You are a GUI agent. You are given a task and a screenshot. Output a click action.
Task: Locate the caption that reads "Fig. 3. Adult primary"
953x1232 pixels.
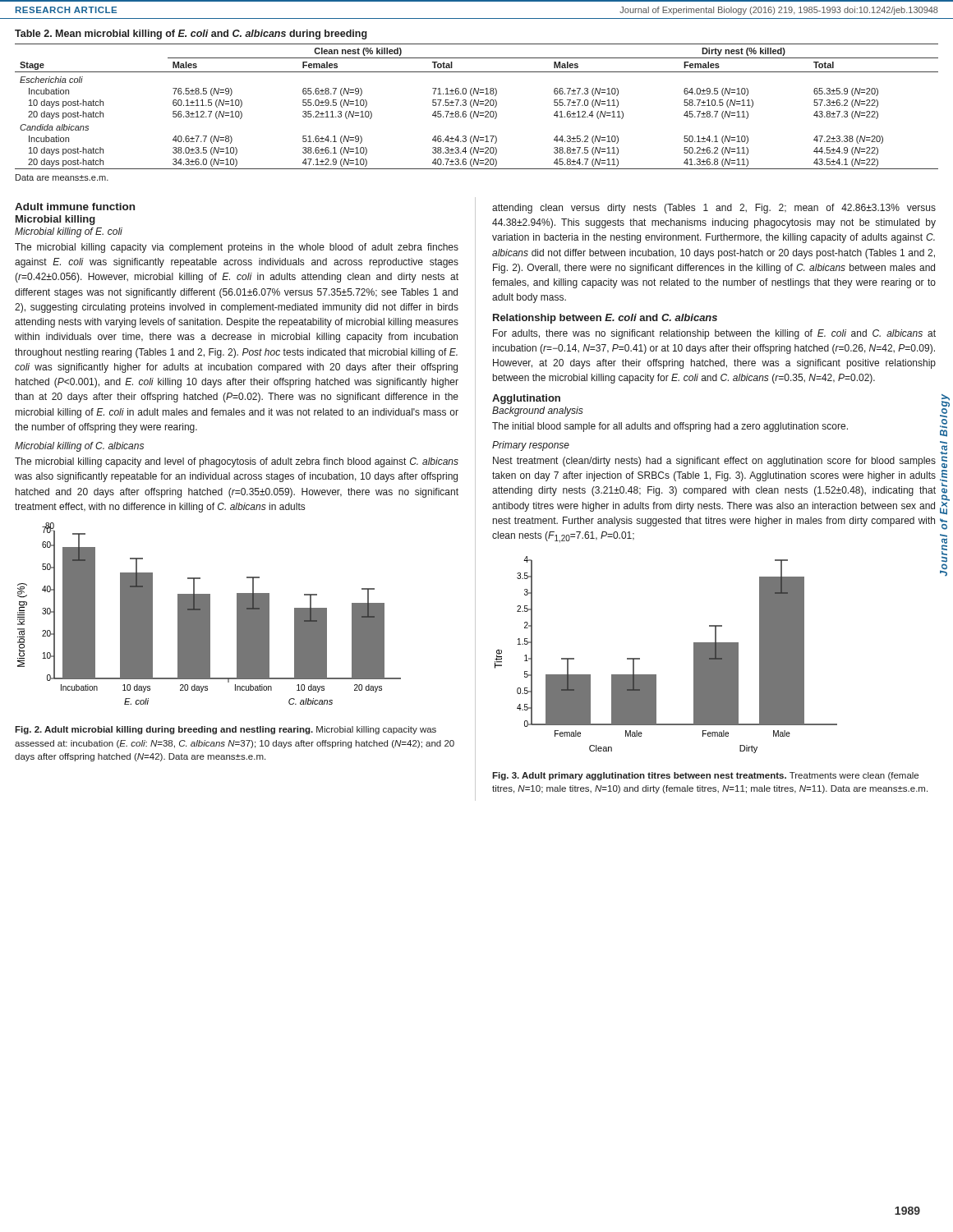(x=710, y=782)
